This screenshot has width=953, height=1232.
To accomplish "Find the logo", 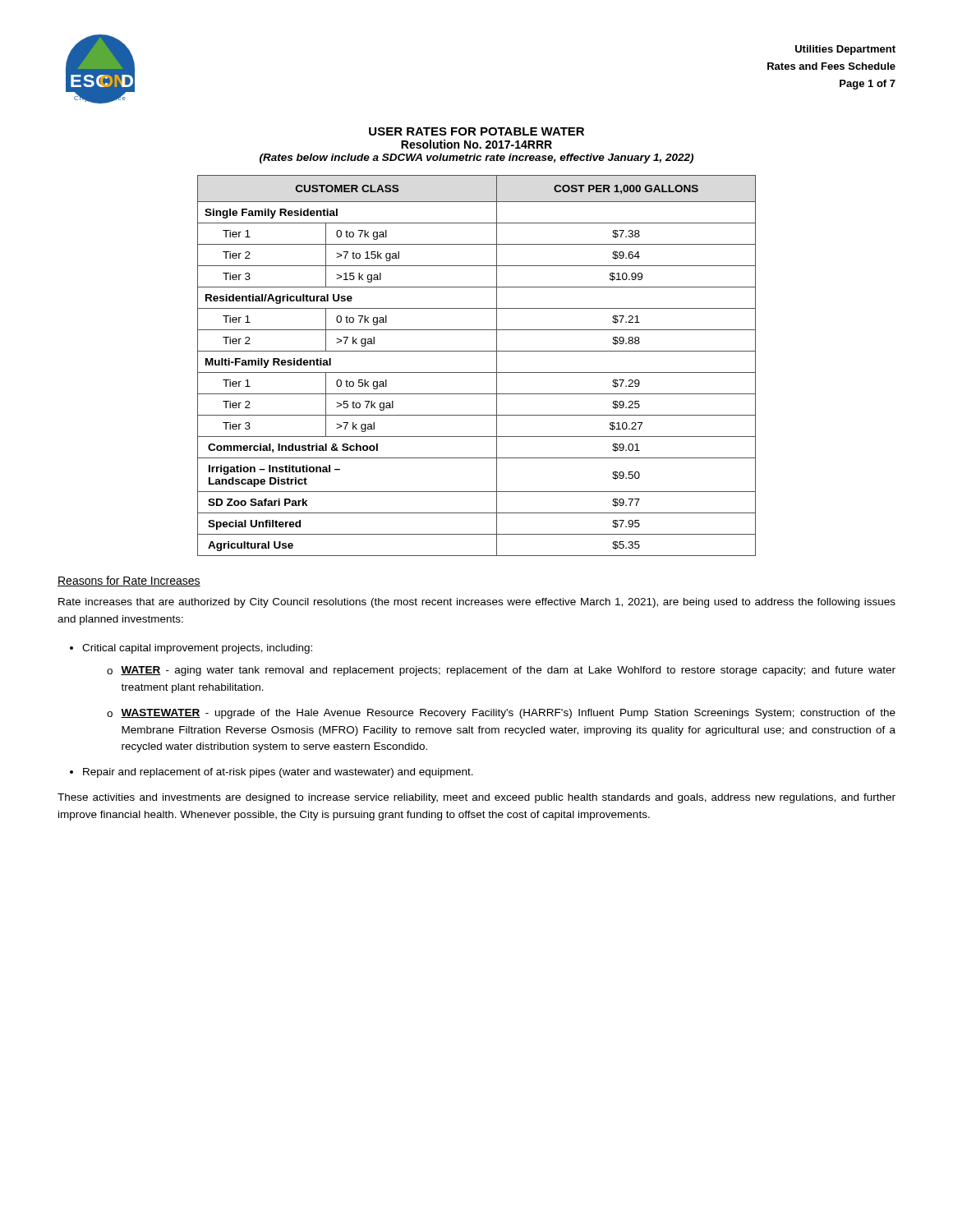I will pyautogui.click(x=115, y=71).
